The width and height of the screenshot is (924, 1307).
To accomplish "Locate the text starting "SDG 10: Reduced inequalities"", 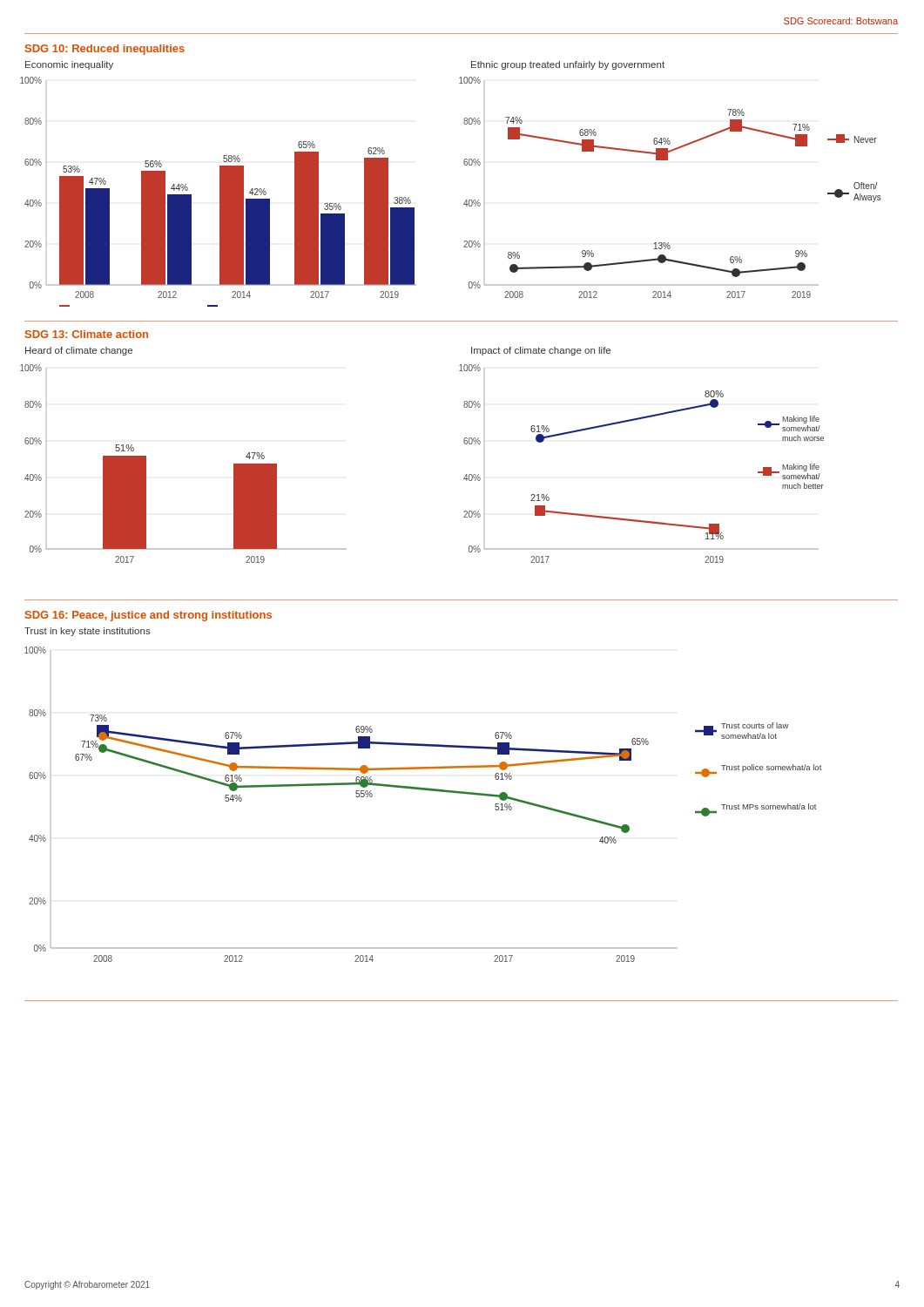I will click(x=105, y=48).
